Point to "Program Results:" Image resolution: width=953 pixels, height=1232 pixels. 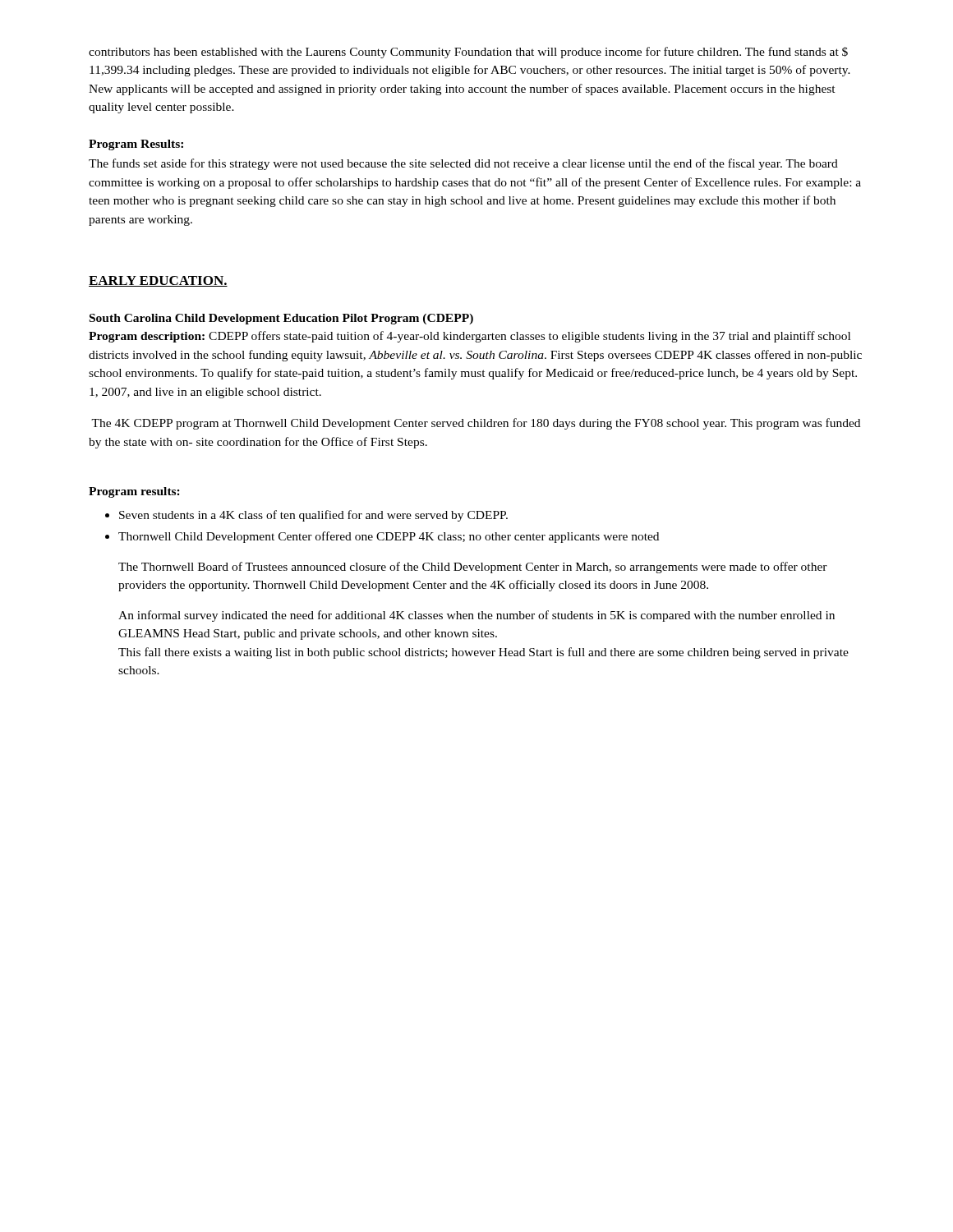point(137,143)
